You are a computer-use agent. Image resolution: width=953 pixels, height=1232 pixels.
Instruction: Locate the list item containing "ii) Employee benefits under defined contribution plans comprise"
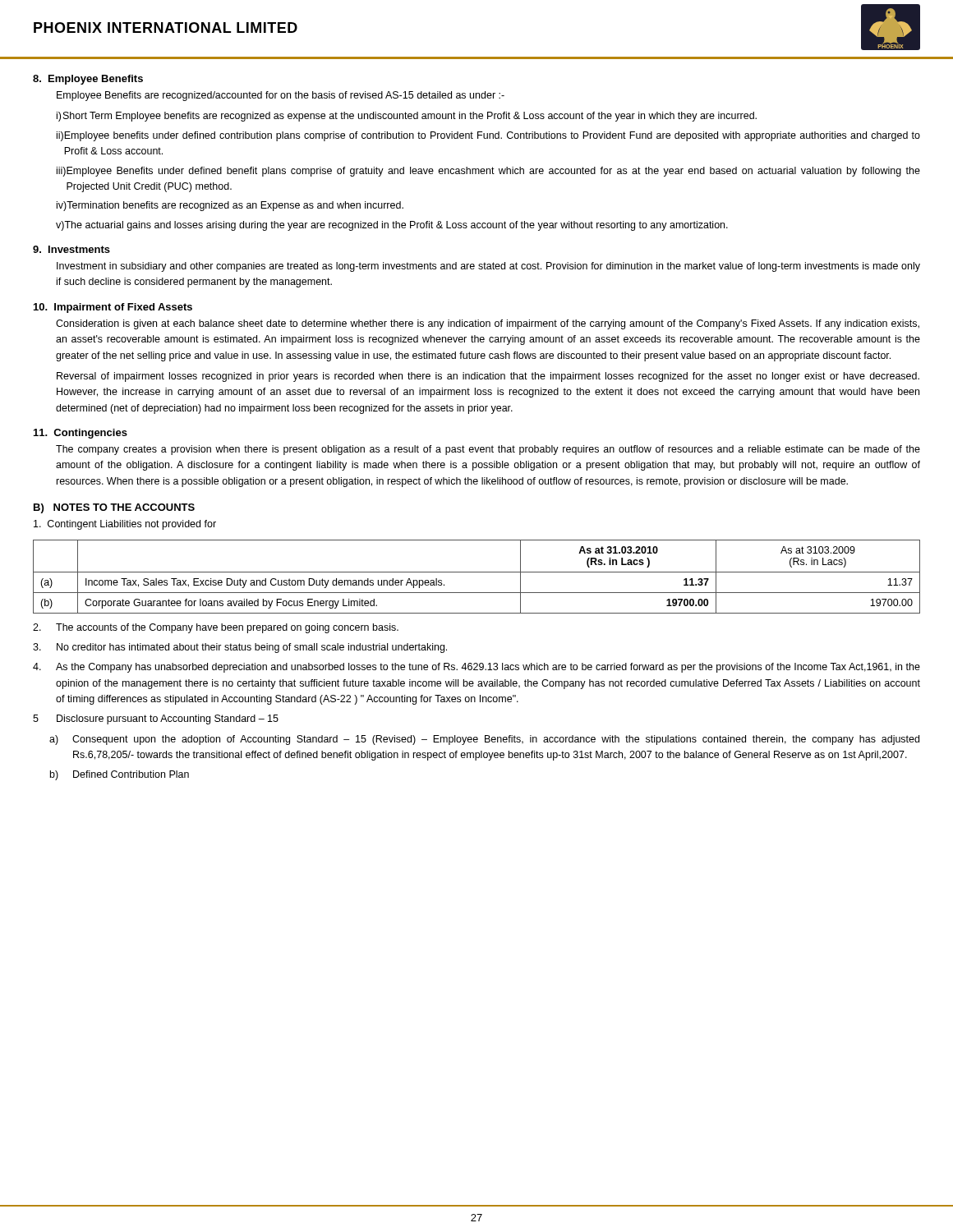476,144
